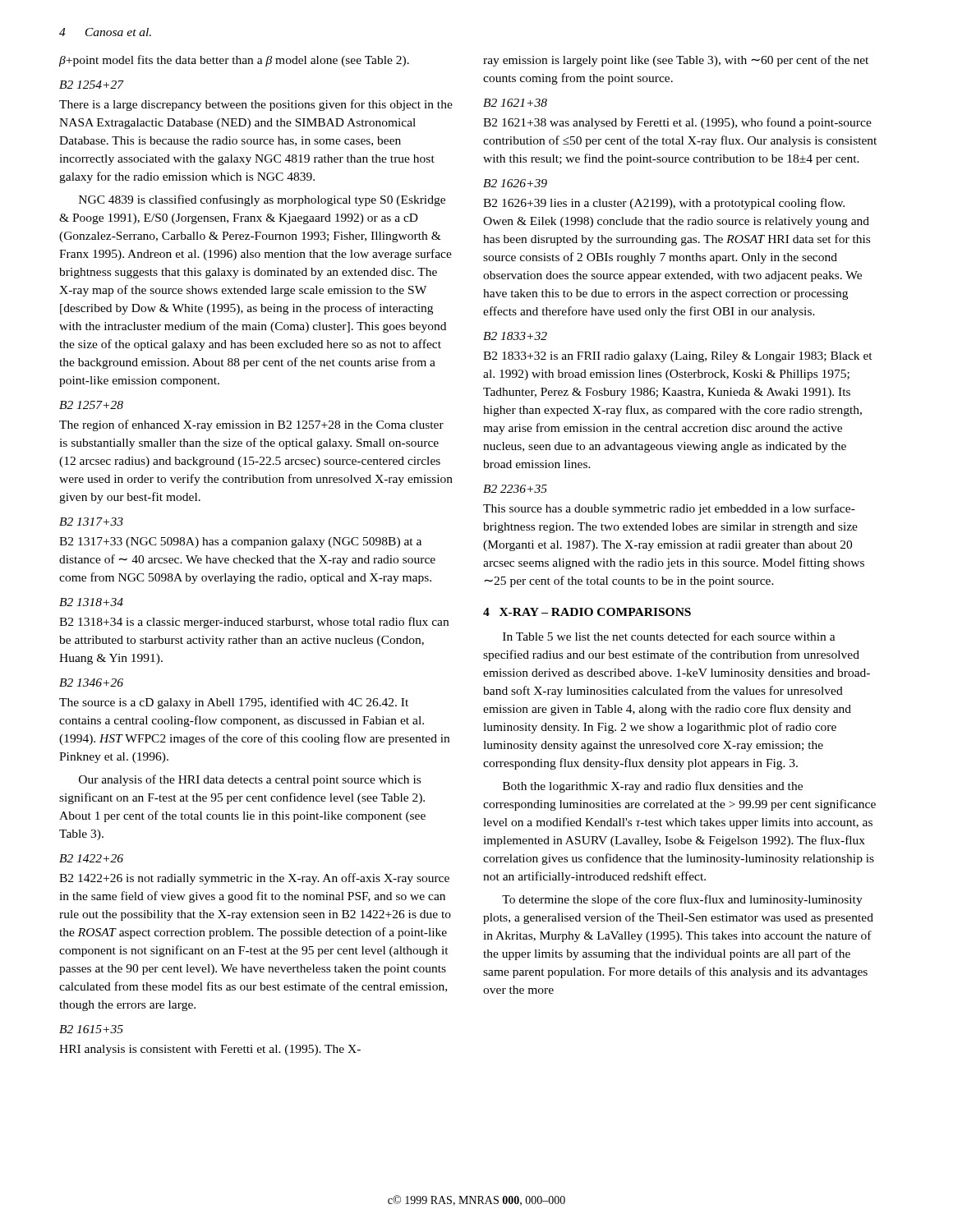
Task: Select the region starting "β+point model fits the data better"
Action: tap(234, 60)
